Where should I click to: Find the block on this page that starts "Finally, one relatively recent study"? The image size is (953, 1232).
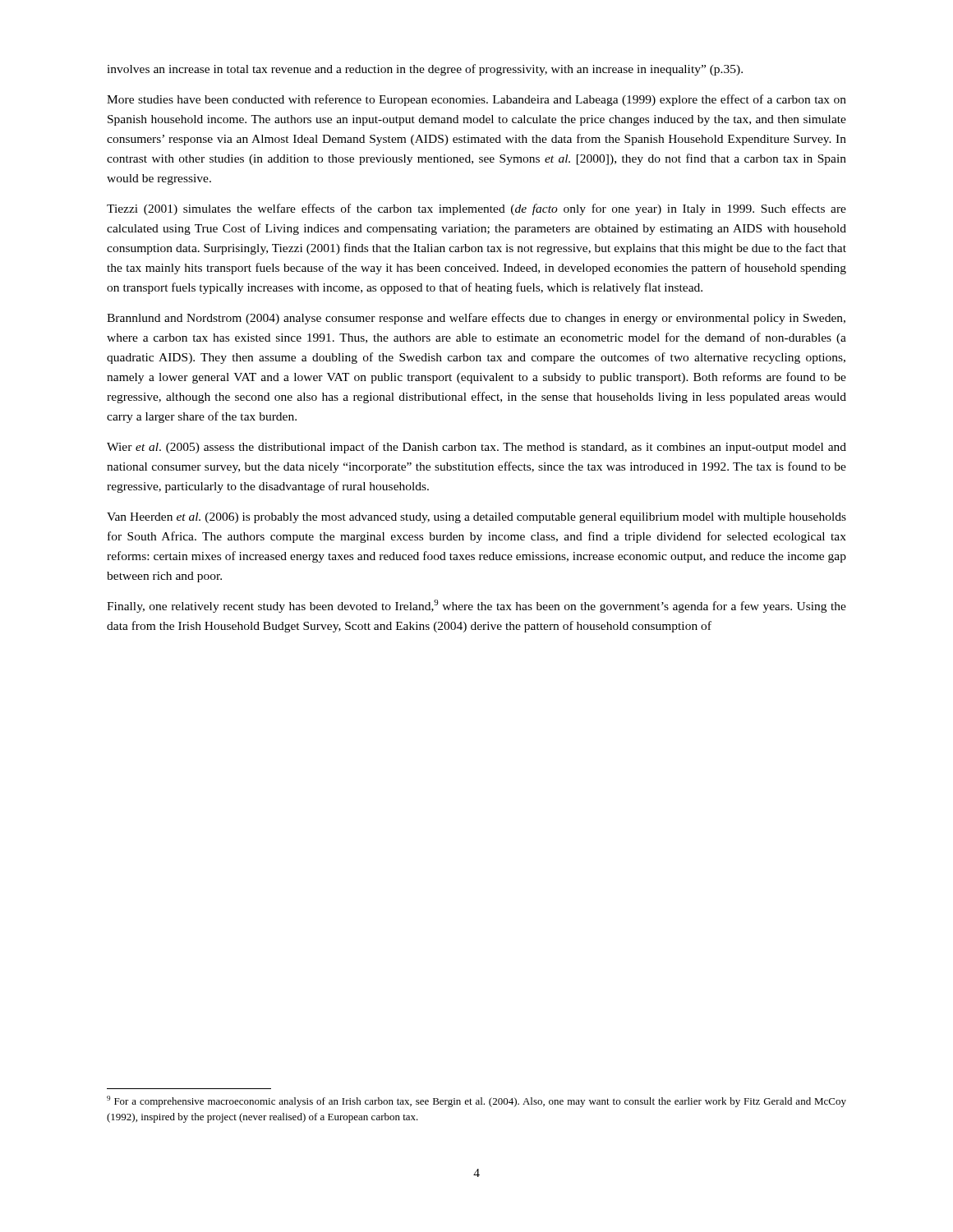tap(476, 615)
